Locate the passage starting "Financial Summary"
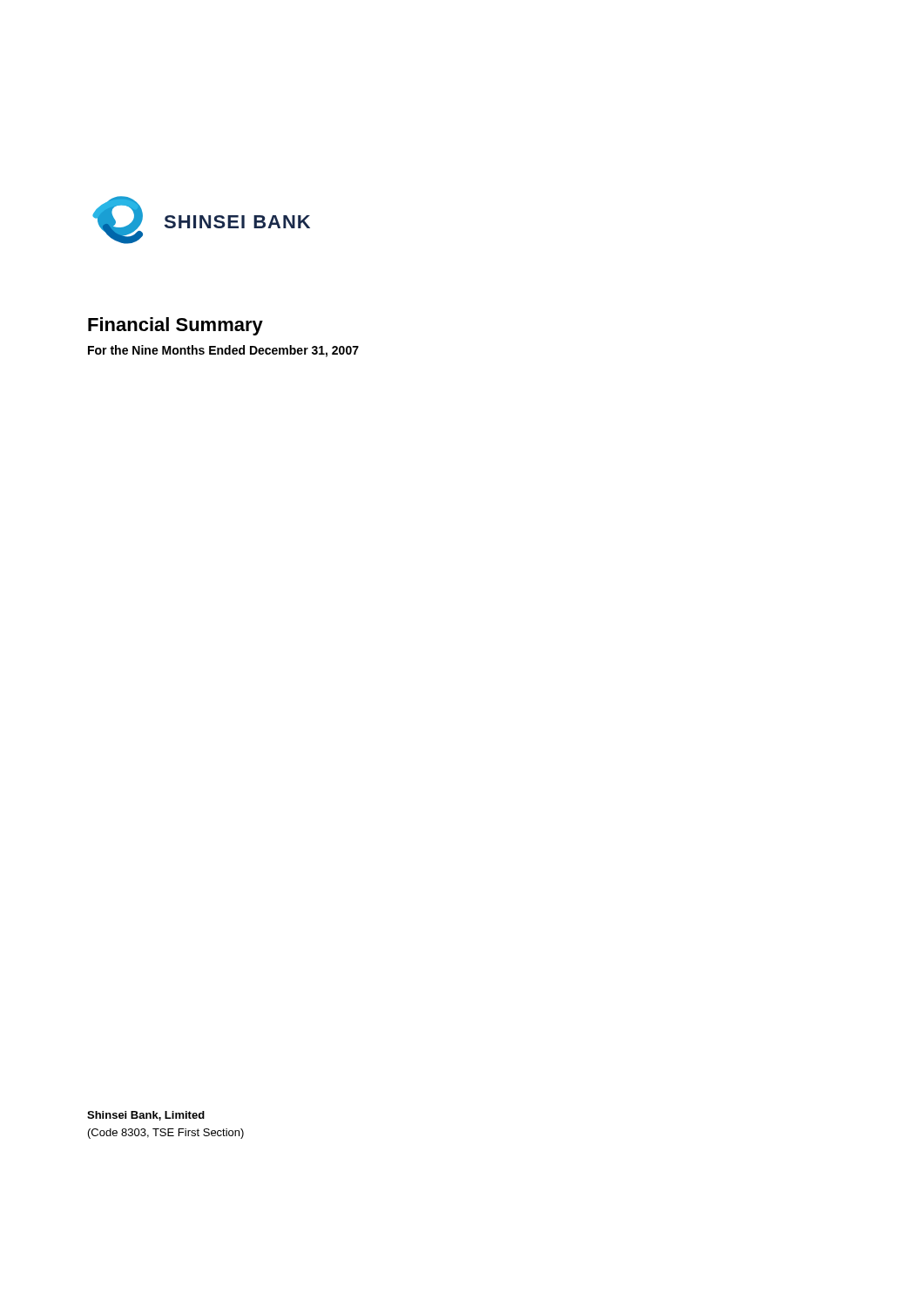The width and height of the screenshot is (924, 1307). click(x=175, y=325)
